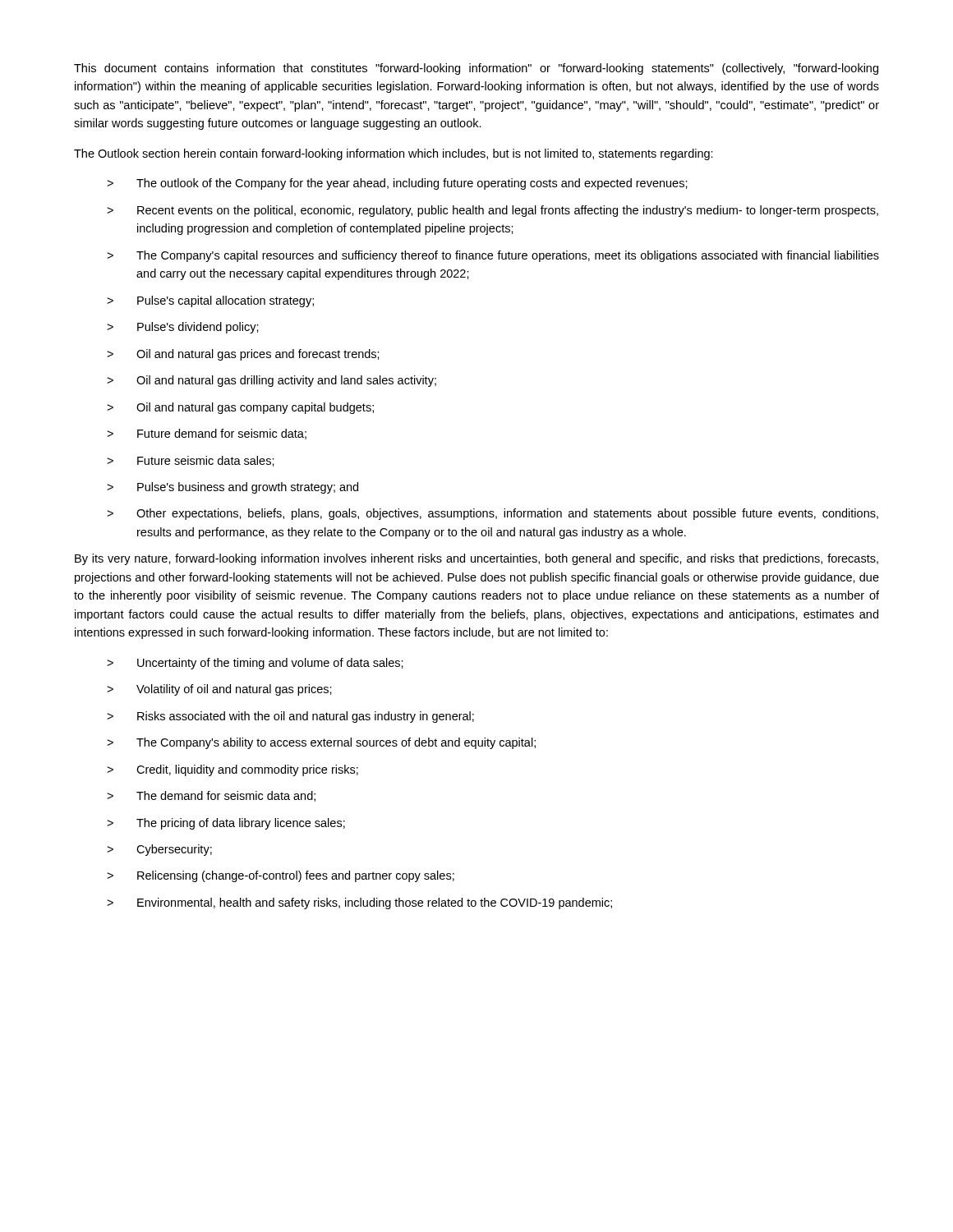Find the text block with the text "This document contains information that"
This screenshot has height=1232, width=953.
pyautogui.click(x=476, y=96)
